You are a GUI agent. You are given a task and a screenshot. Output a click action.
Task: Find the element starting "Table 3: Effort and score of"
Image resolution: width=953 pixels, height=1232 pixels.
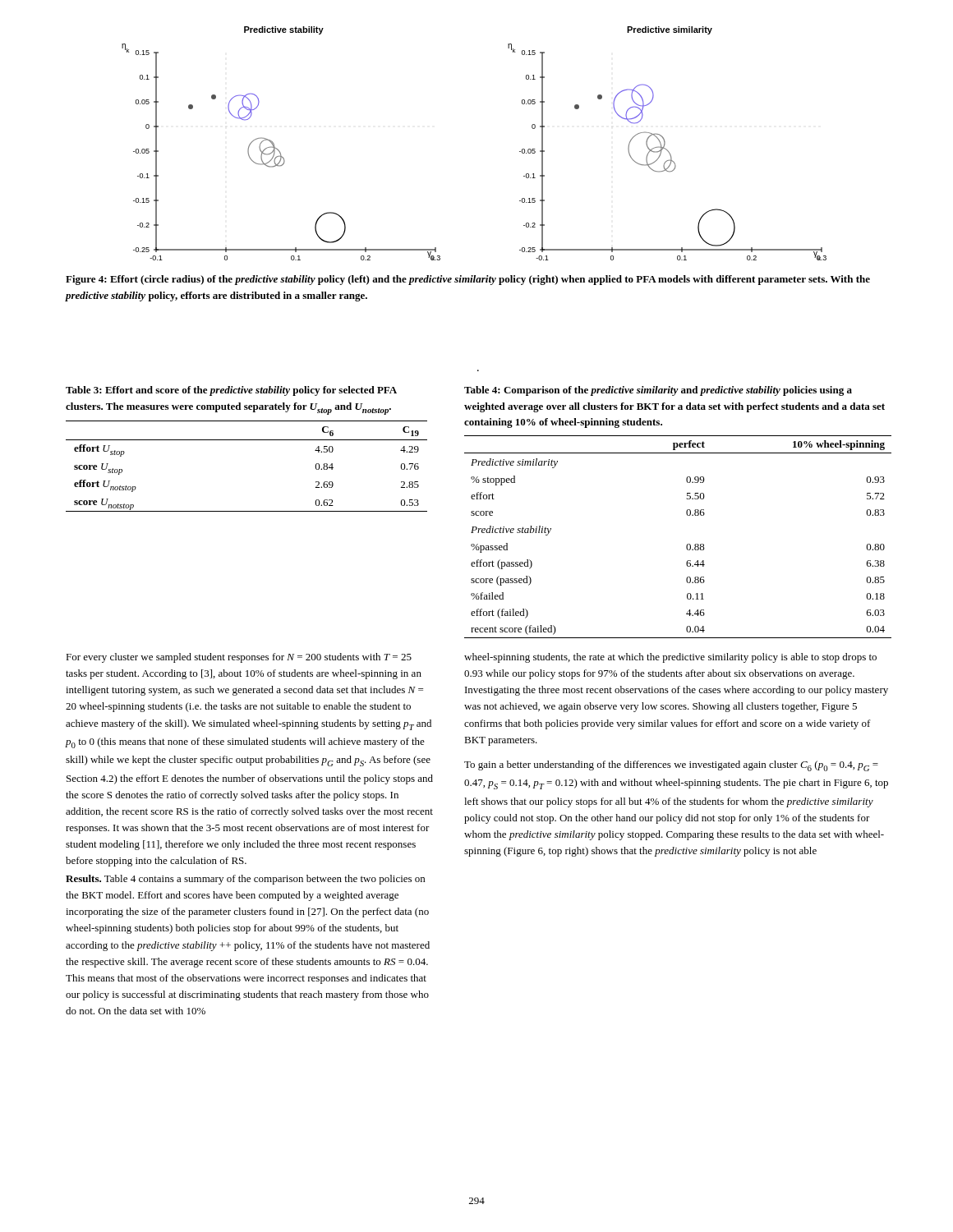tap(231, 399)
